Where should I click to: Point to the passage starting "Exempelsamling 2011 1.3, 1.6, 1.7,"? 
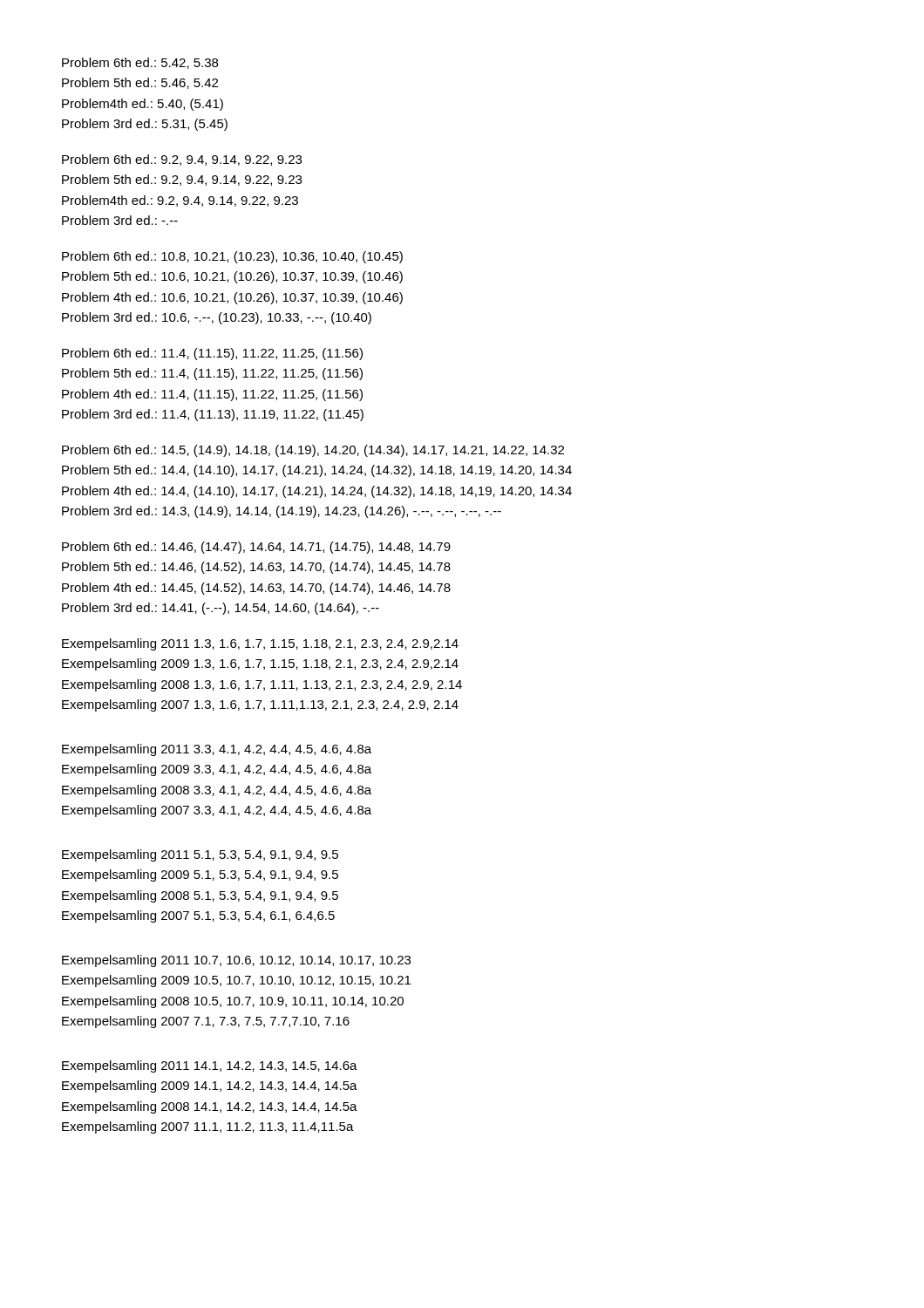click(x=262, y=673)
